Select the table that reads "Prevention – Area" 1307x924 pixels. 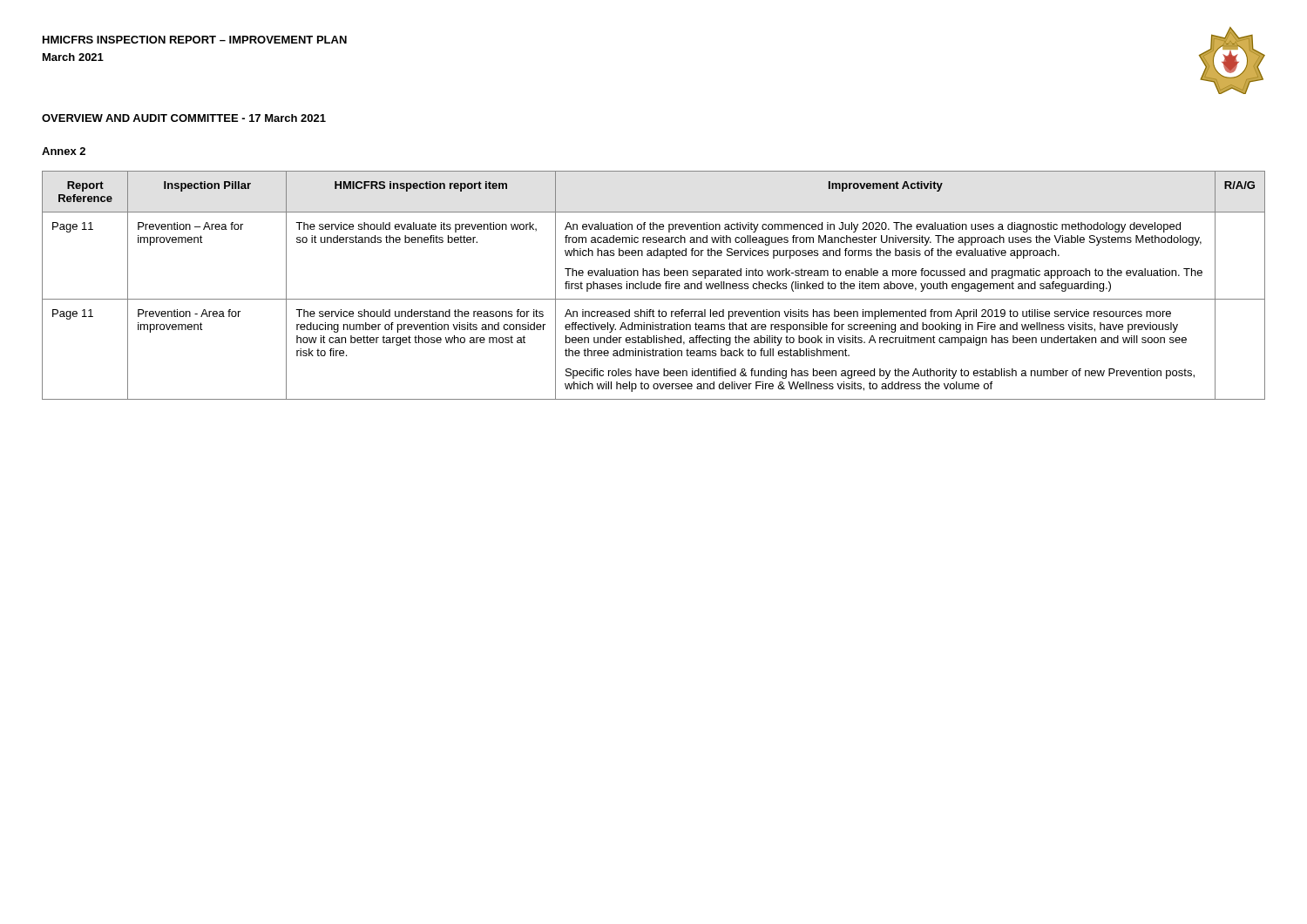[654, 285]
